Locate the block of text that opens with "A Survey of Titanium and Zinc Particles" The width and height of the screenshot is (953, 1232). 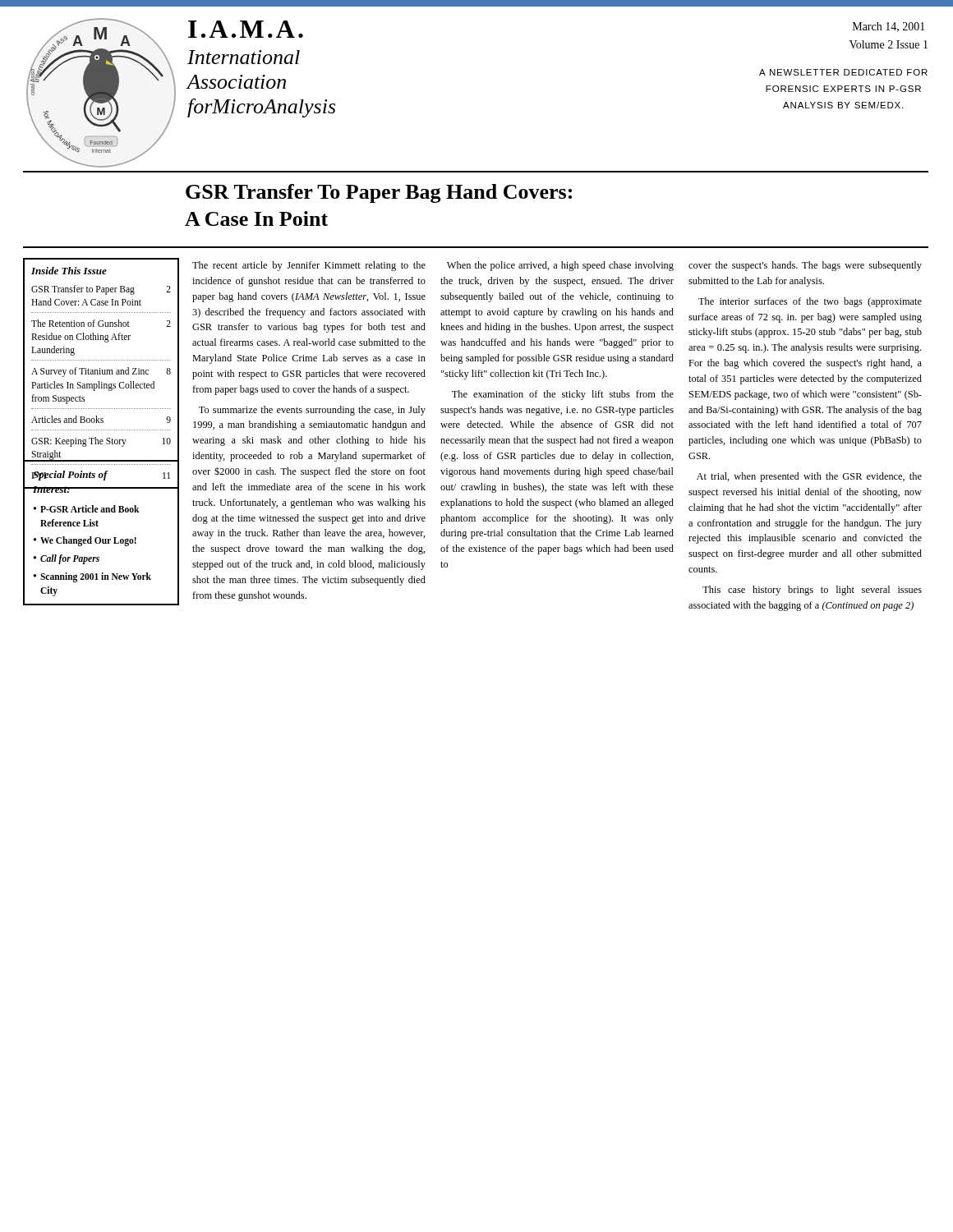click(101, 385)
